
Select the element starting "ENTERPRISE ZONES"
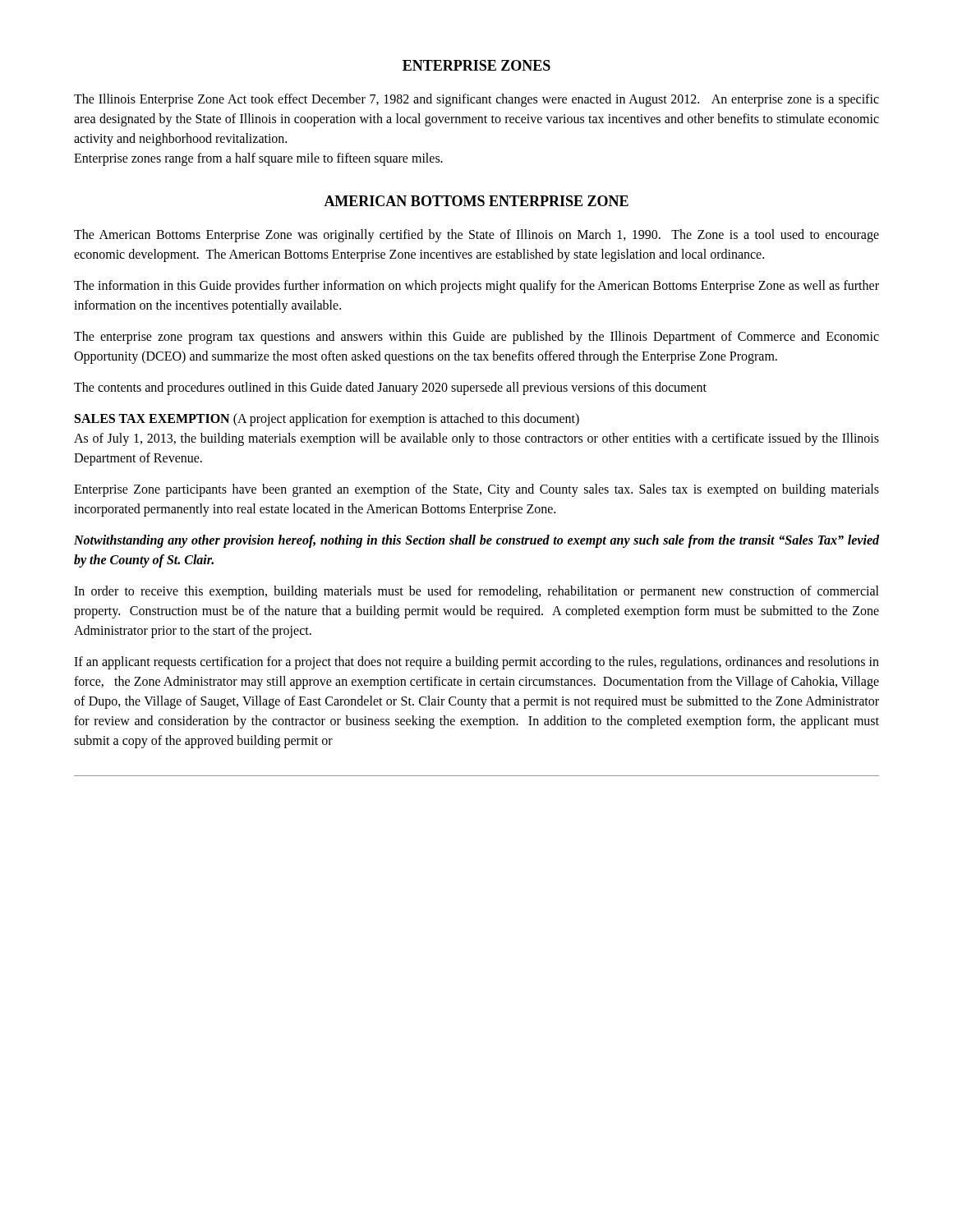click(476, 66)
